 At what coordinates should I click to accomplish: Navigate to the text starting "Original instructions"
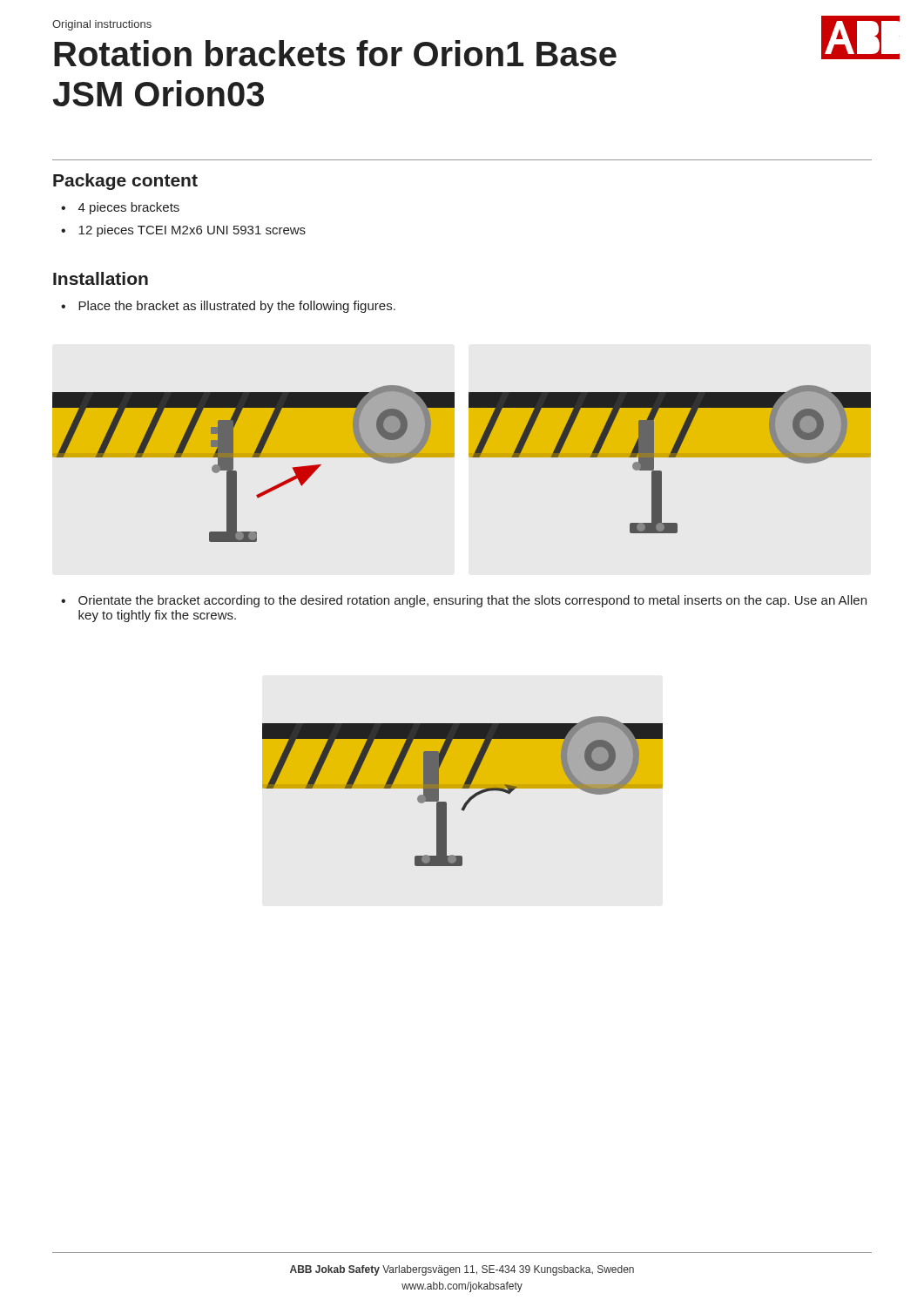(x=102, y=24)
